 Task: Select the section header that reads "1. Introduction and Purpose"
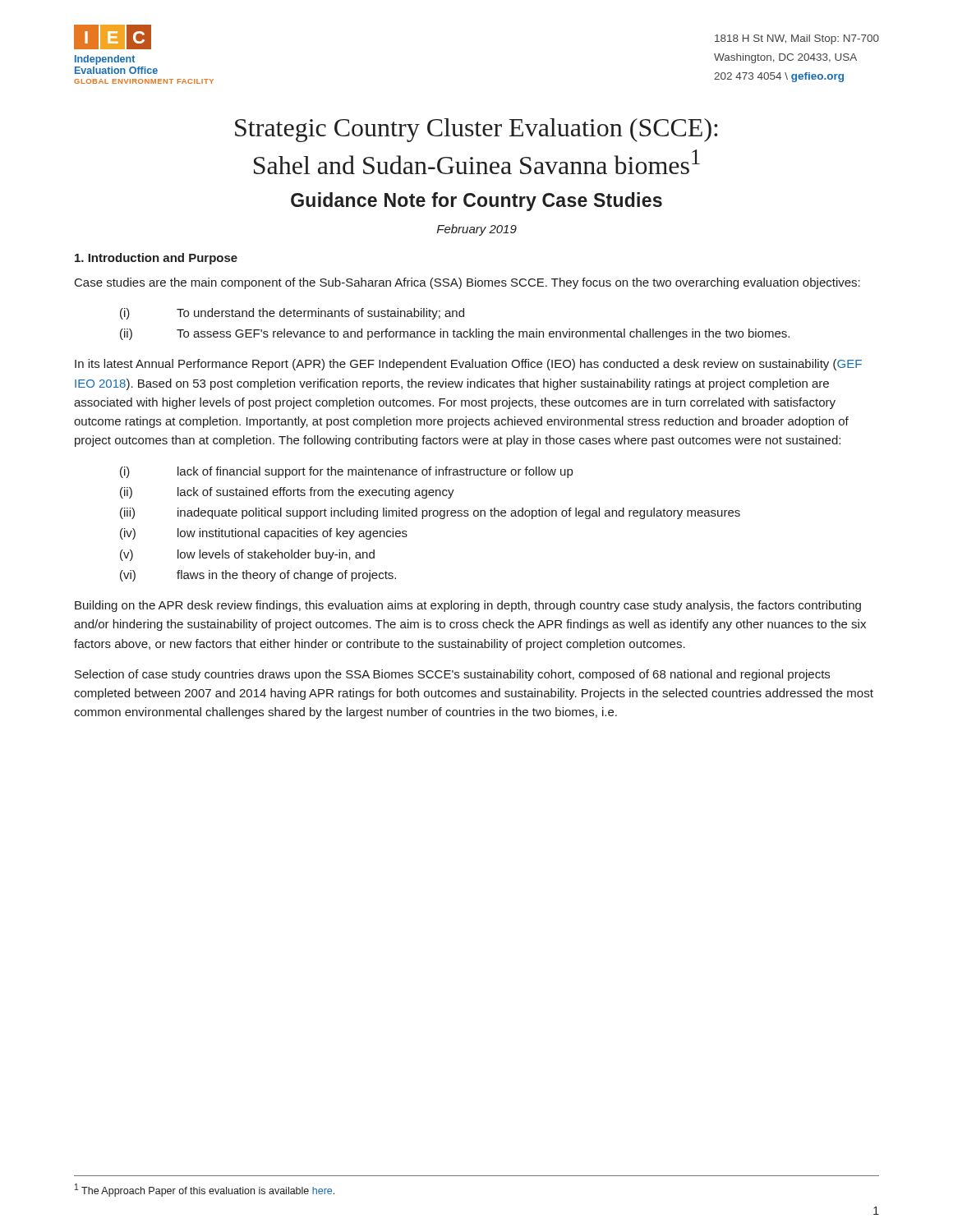pos(156,257)
